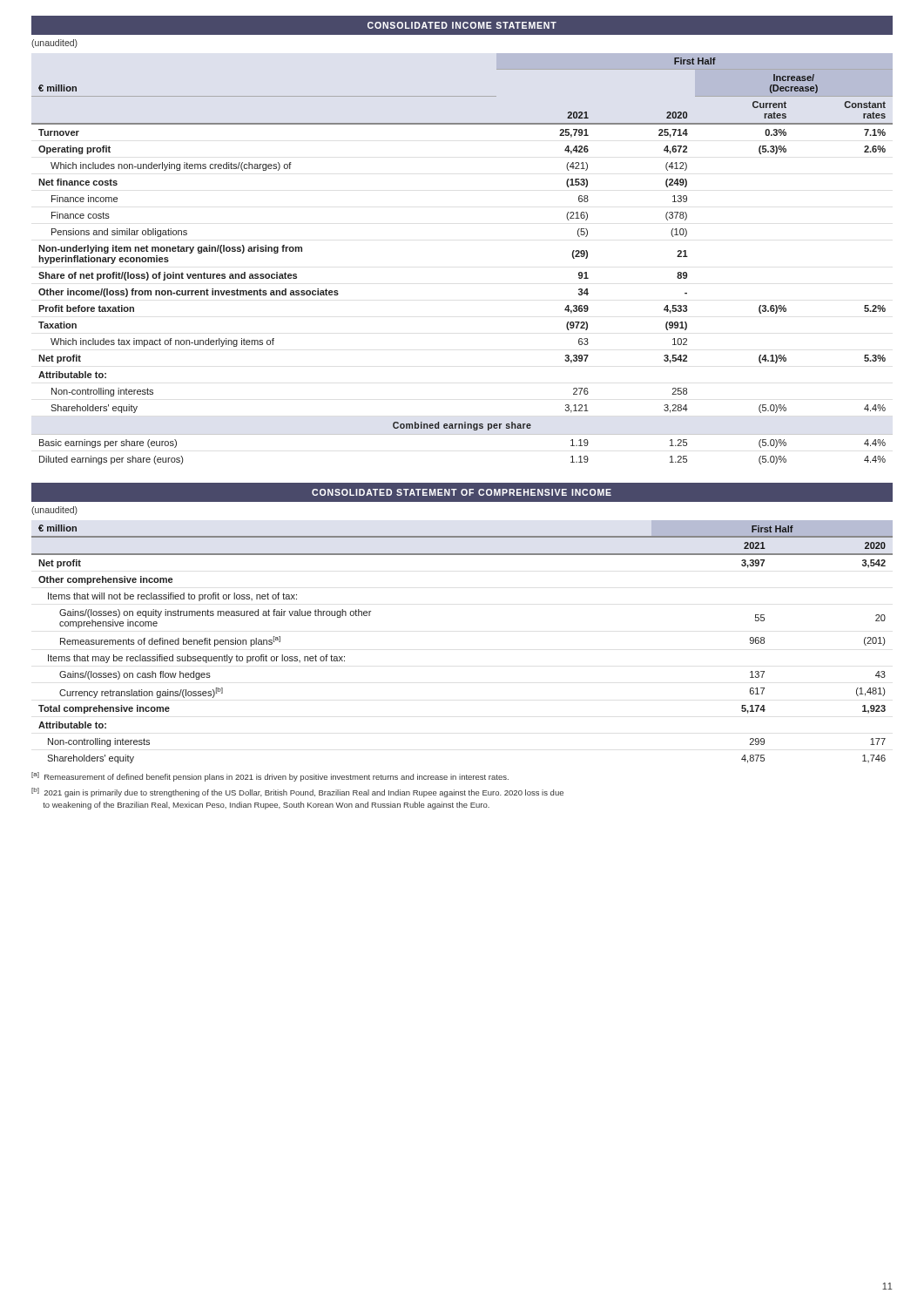Locate the table with the text "Current rates"
924x1307 pixels.
[x=462, y=260]
